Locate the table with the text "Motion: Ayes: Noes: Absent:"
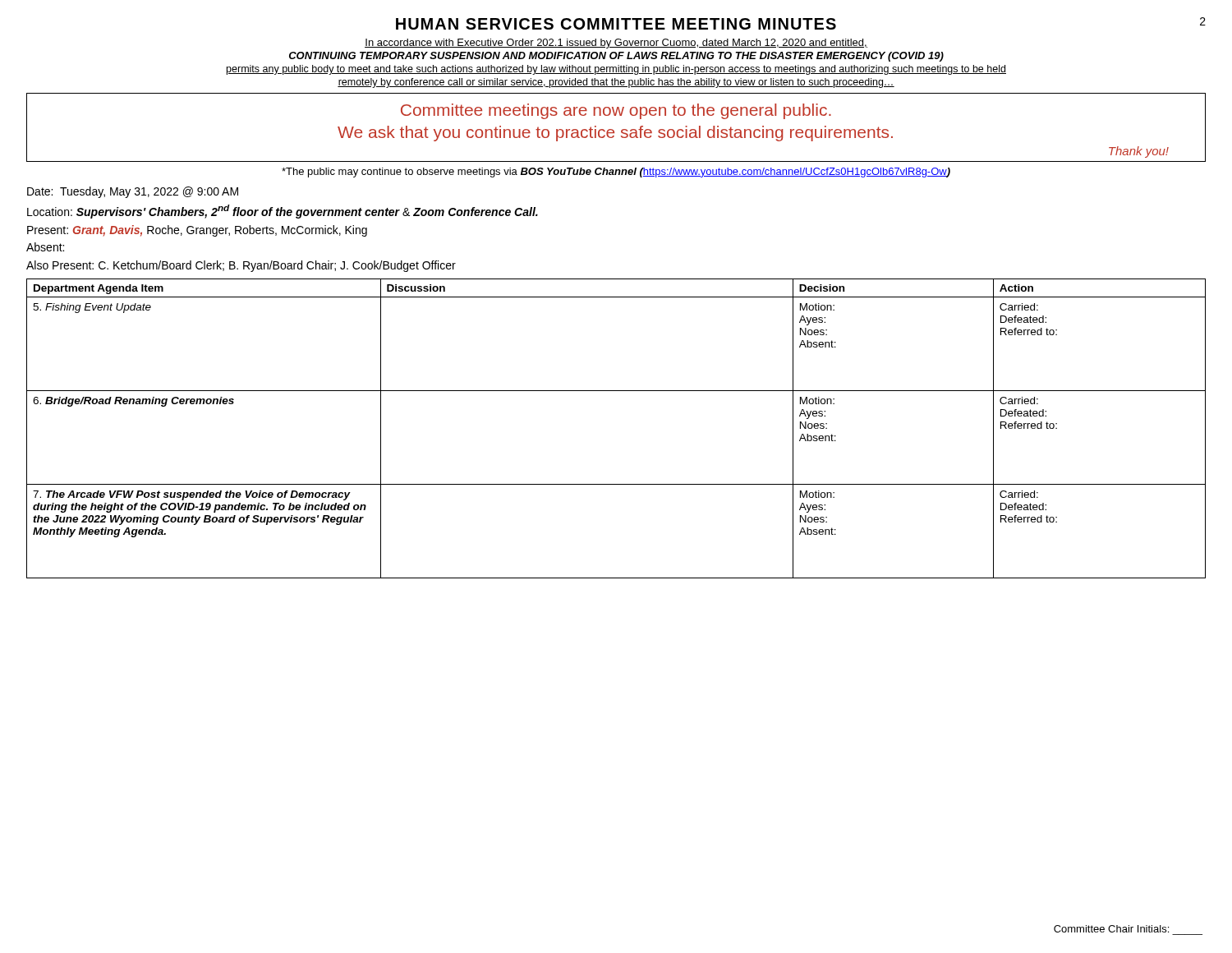Image resolution: width=1232 pixels, height=953 pixels. coord(616,428)
